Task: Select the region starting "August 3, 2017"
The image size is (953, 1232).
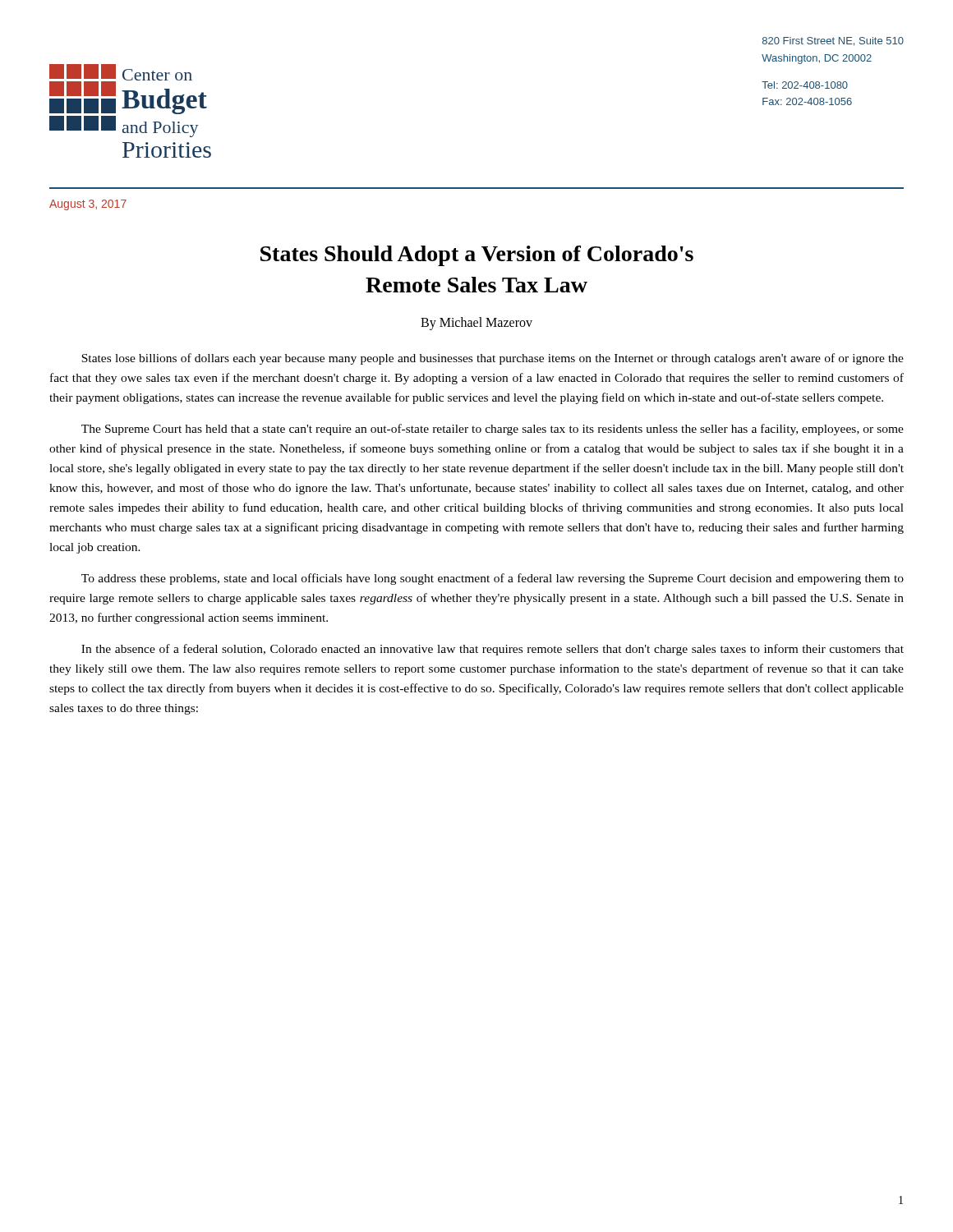Action: point(88,204)
